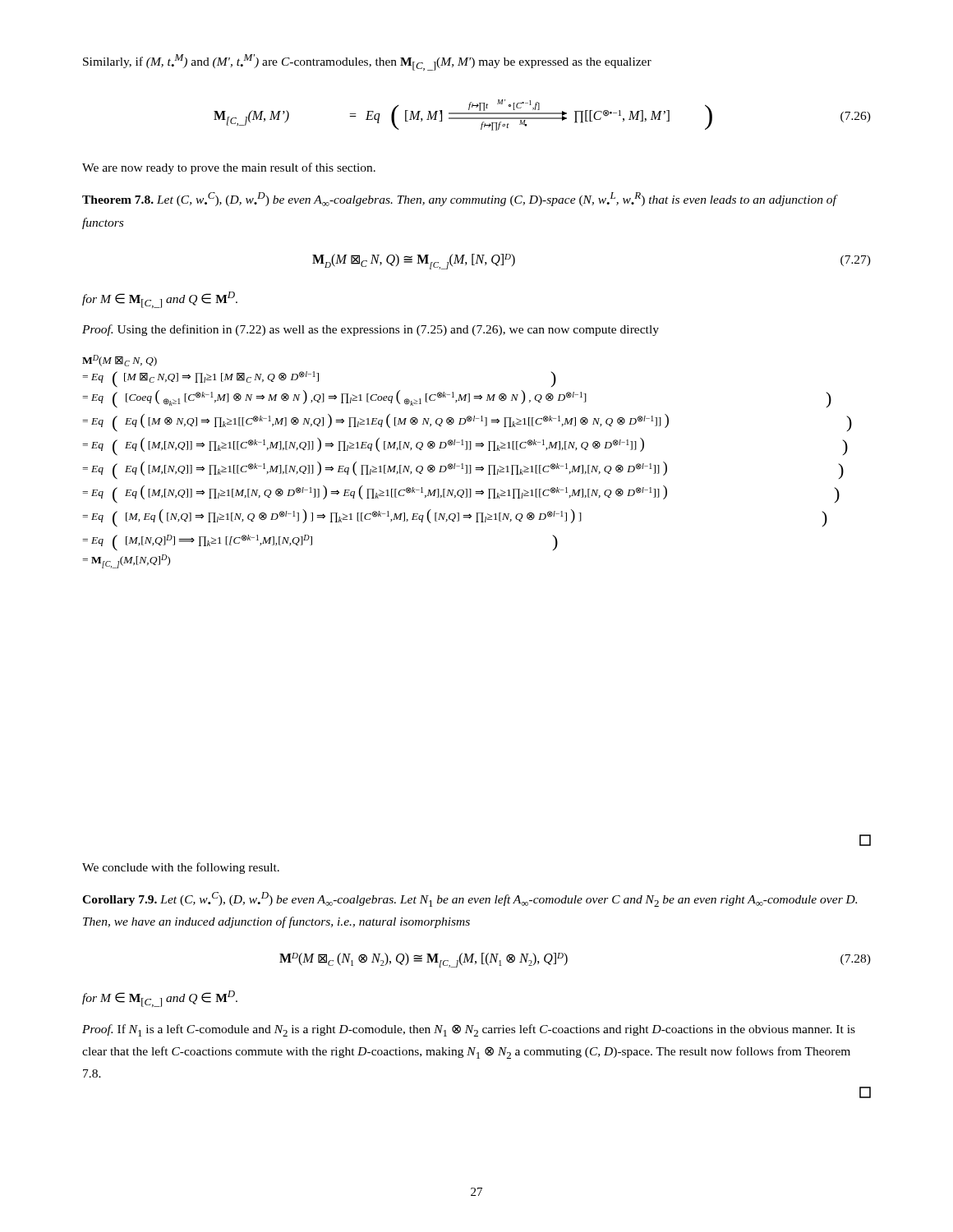Viewport: 953px width, 1232px height.
Task: Click the passage that begins "Similarly, if (M, t•M) and (M', t•M')"
Action: pyautogui.click(x=367, y=61)
